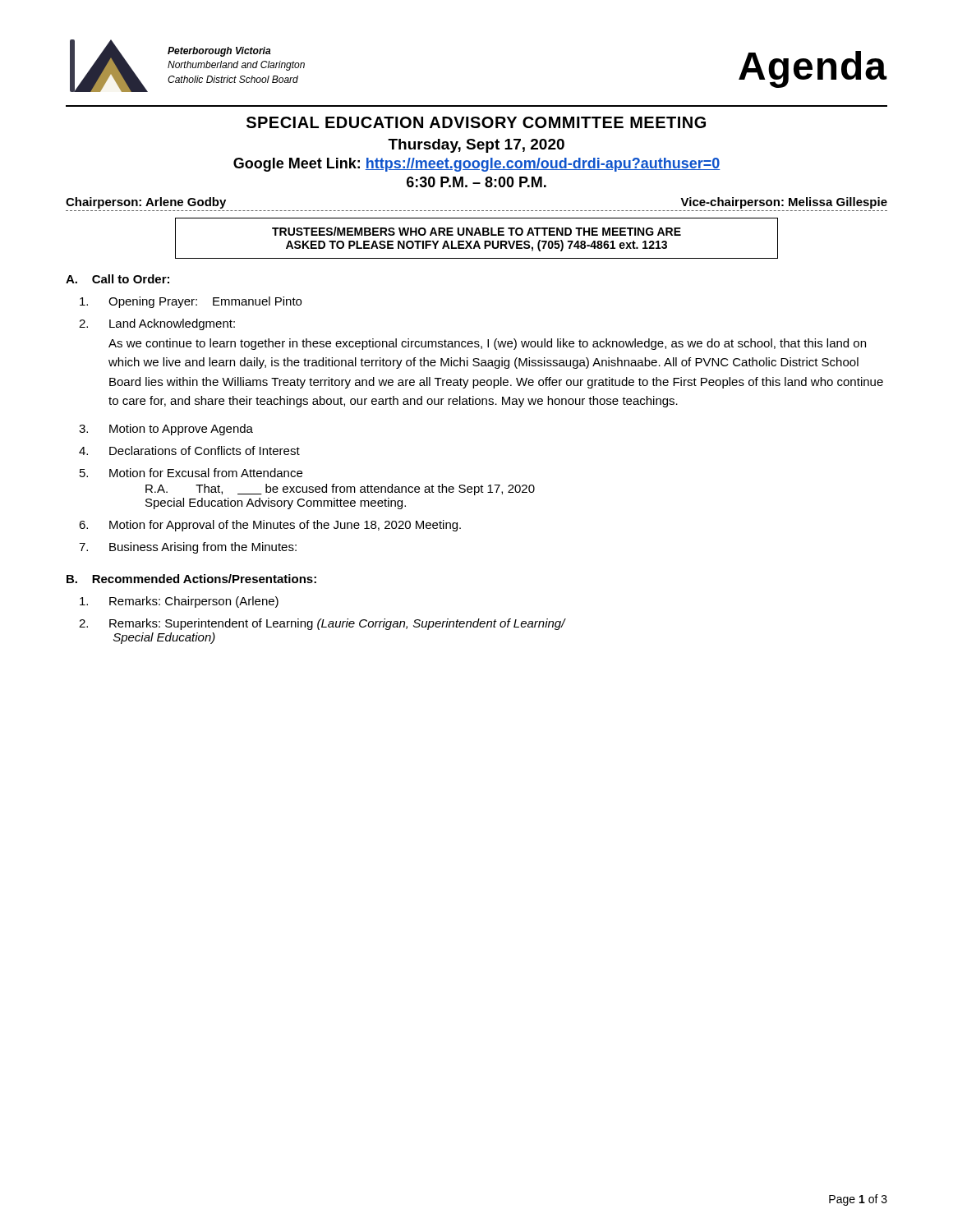Select the title

pos(812,66)
